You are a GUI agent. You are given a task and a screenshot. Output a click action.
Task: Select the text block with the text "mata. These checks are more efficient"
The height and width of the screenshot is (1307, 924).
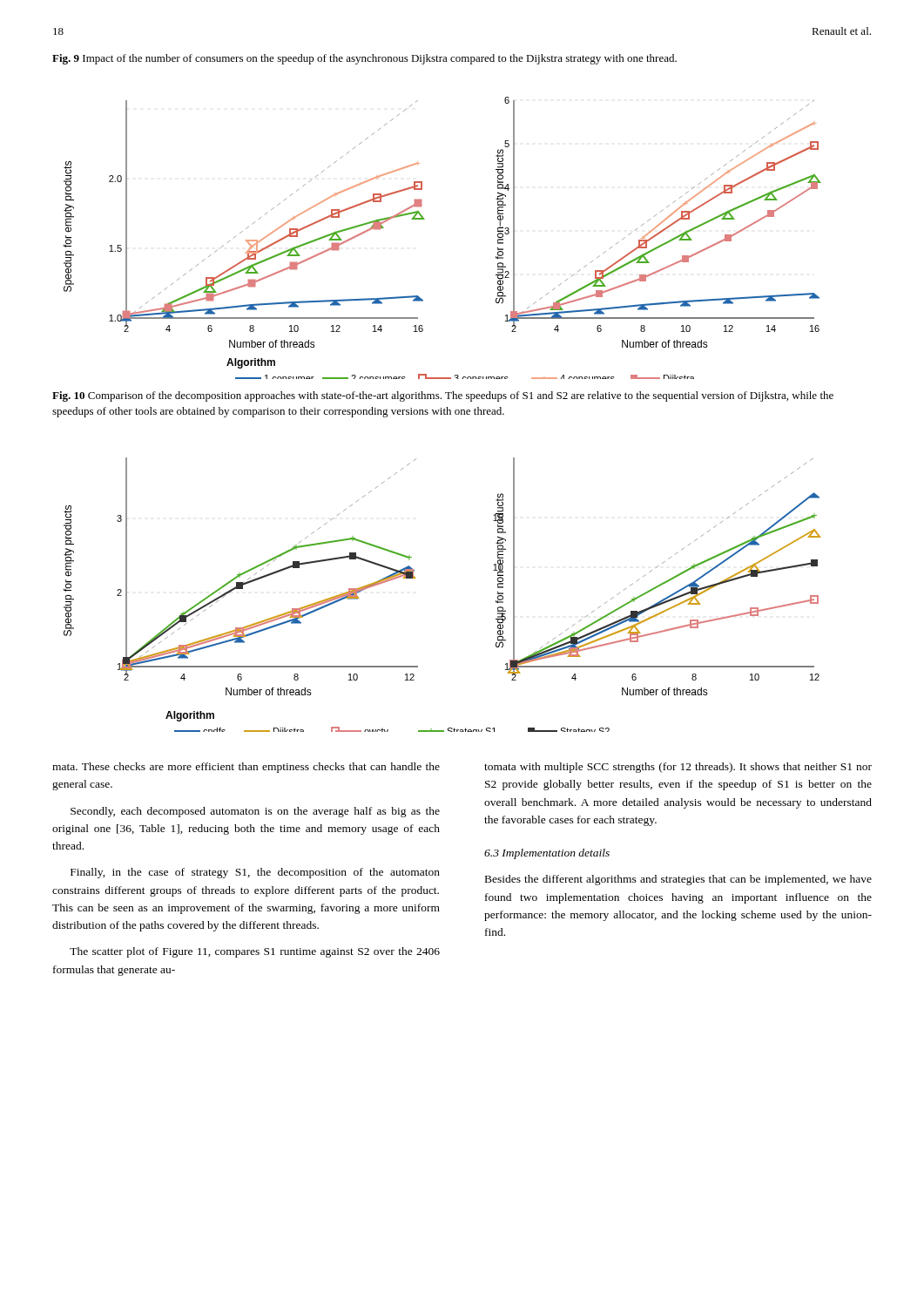[246, 868]
